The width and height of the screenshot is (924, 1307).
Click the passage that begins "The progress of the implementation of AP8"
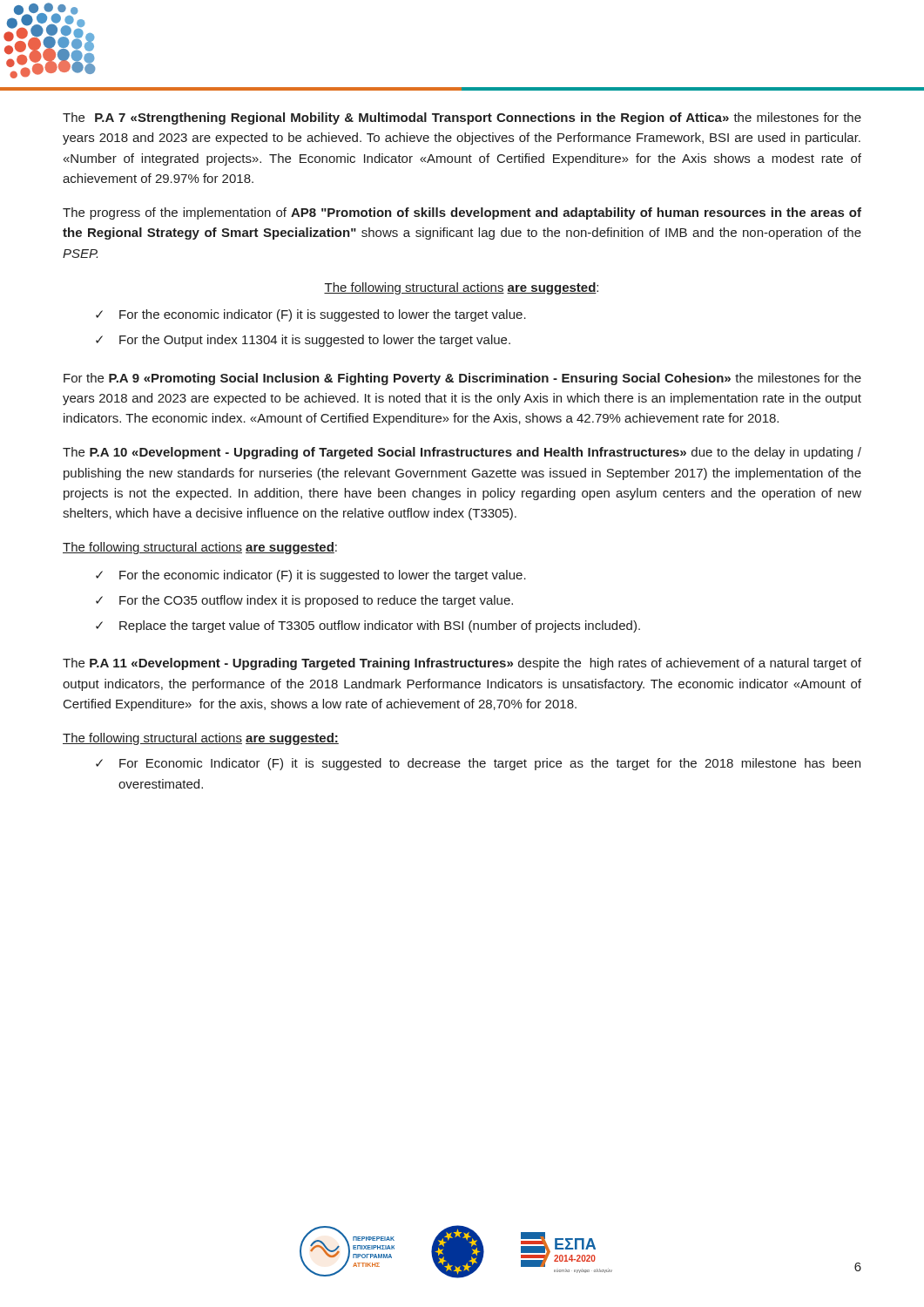(462, 233)
